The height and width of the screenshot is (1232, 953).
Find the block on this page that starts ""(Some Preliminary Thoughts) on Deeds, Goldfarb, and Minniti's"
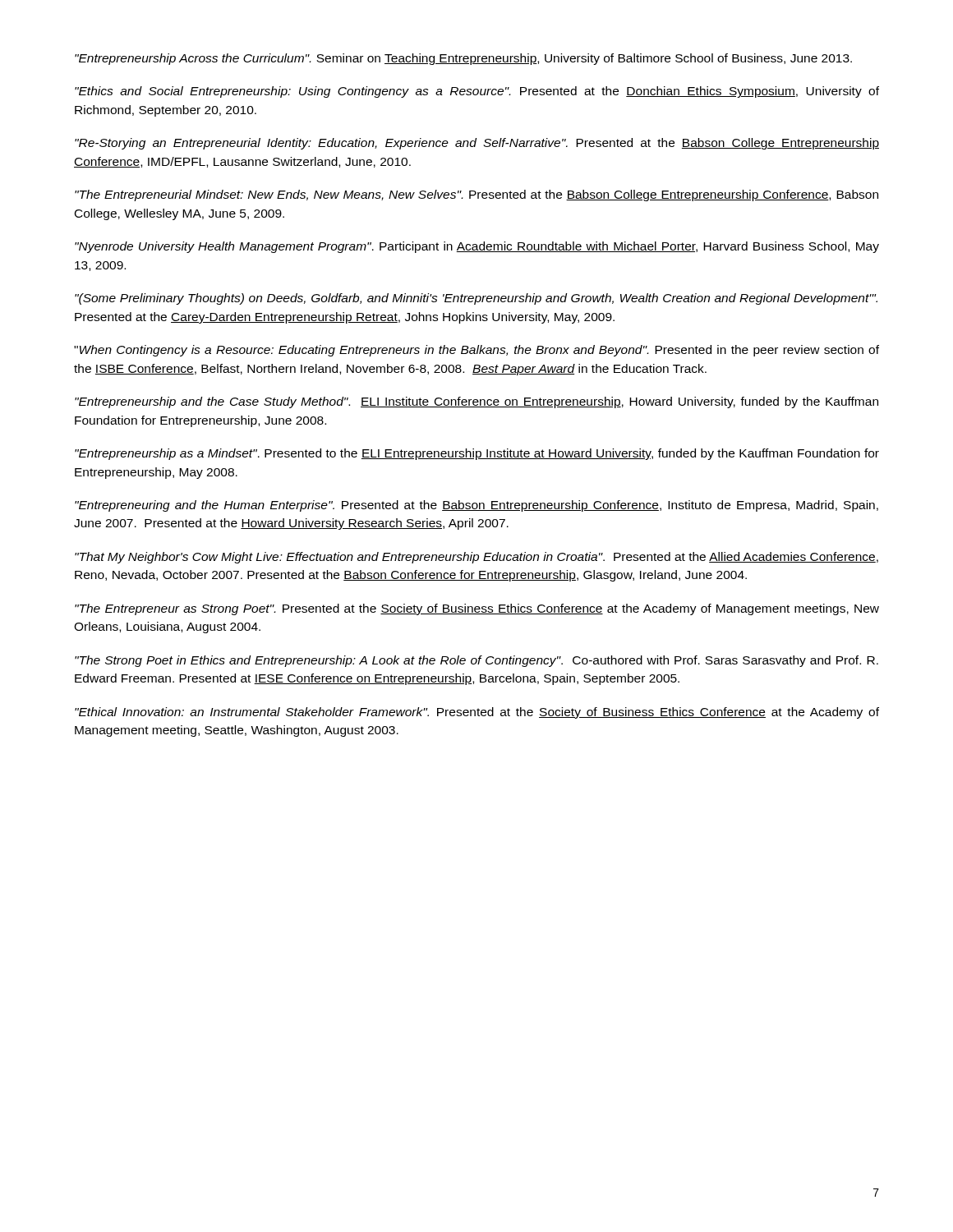[x=476, y=307]
